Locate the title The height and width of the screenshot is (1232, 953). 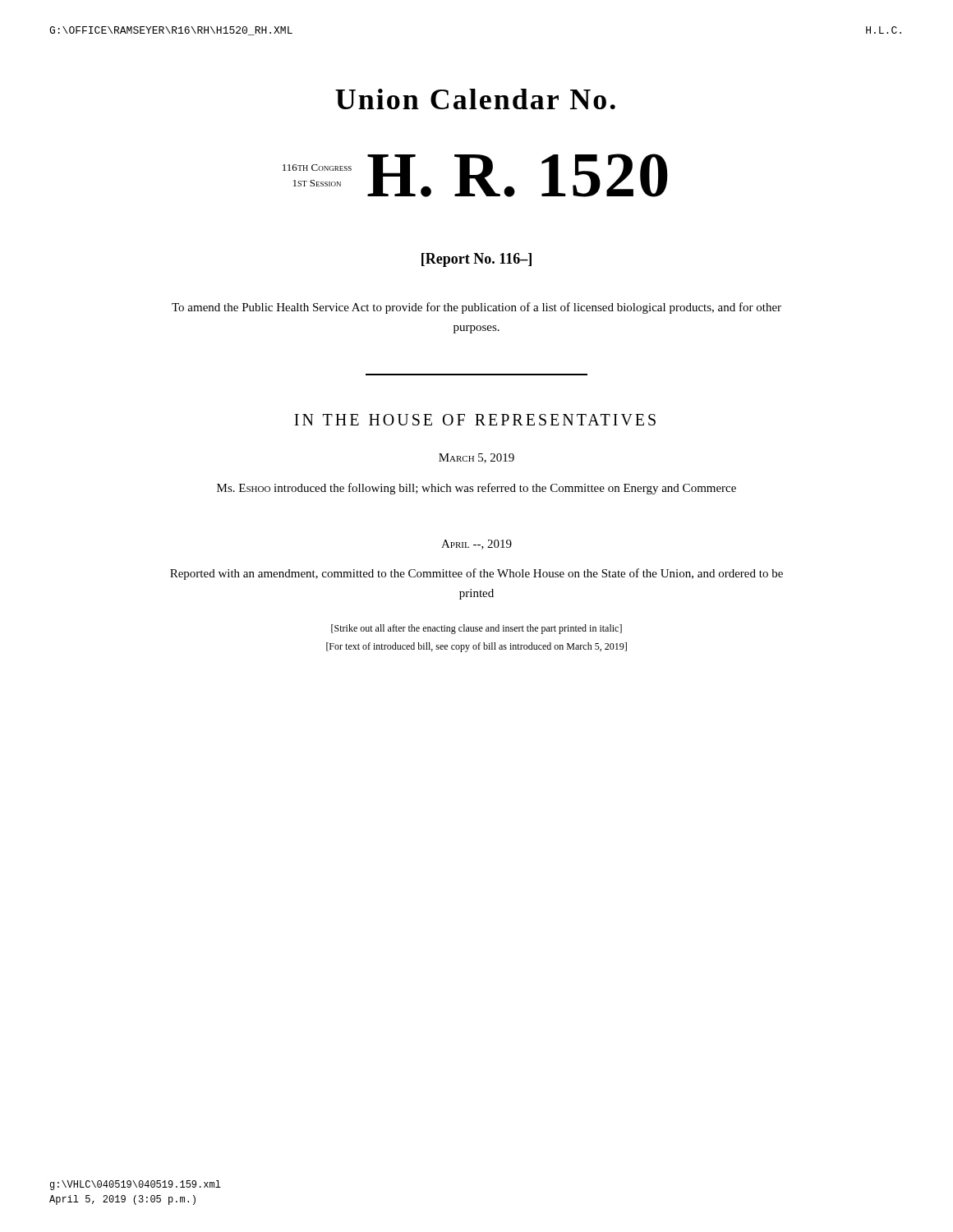coord(476,99)
